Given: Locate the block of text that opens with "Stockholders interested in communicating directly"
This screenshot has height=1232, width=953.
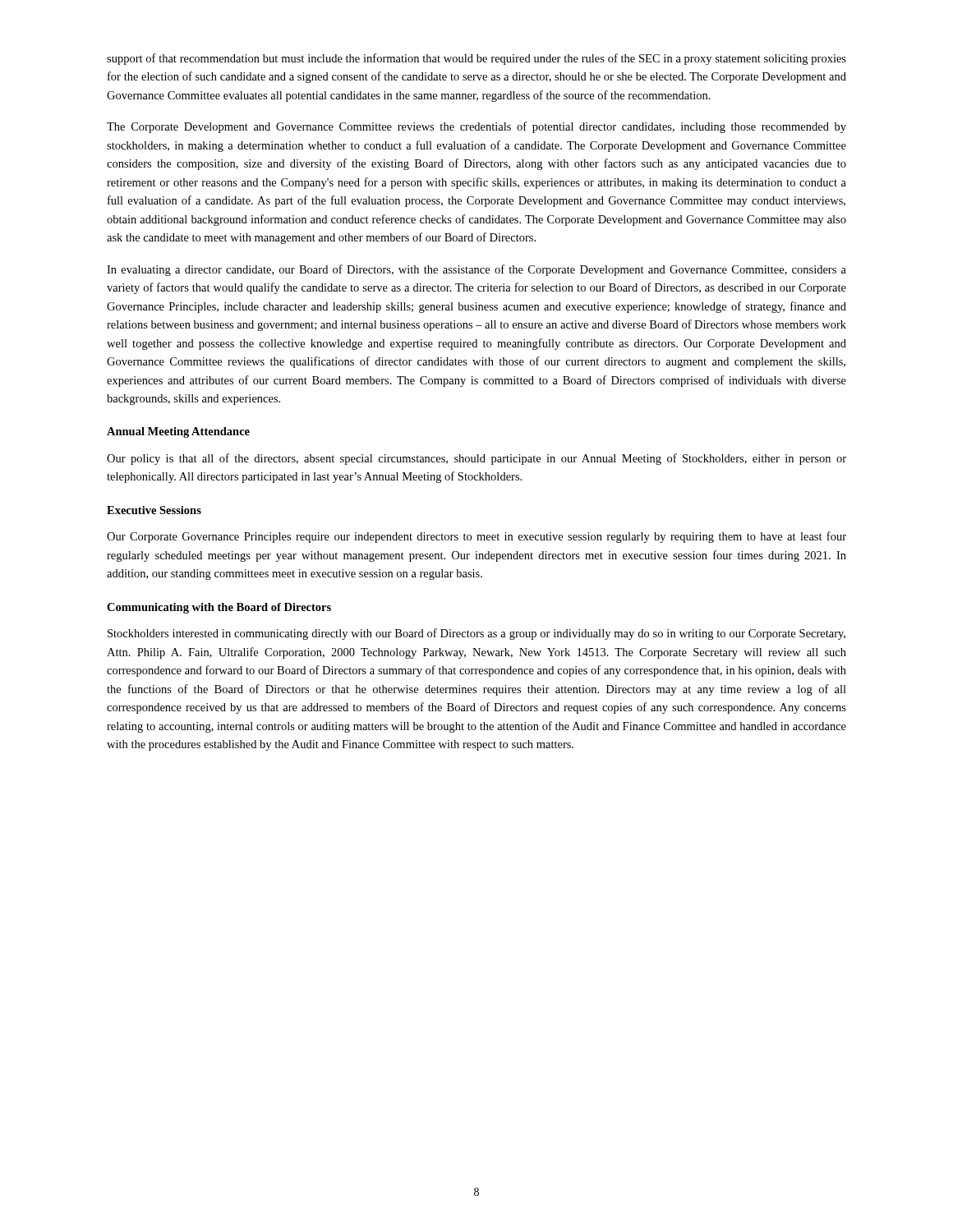Looking at the screenshot, I should pos(476,689).
